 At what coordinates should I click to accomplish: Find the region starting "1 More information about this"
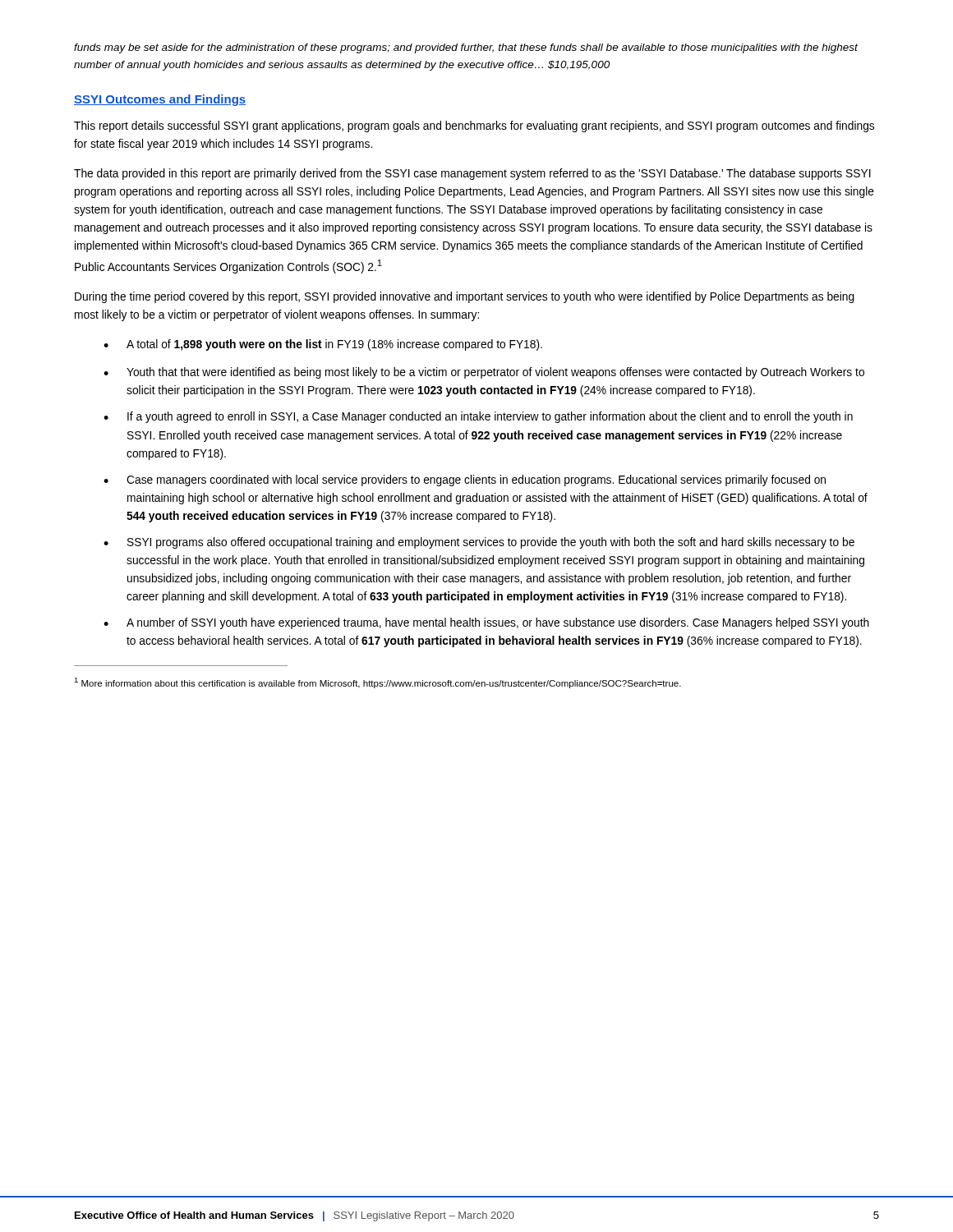378,682
